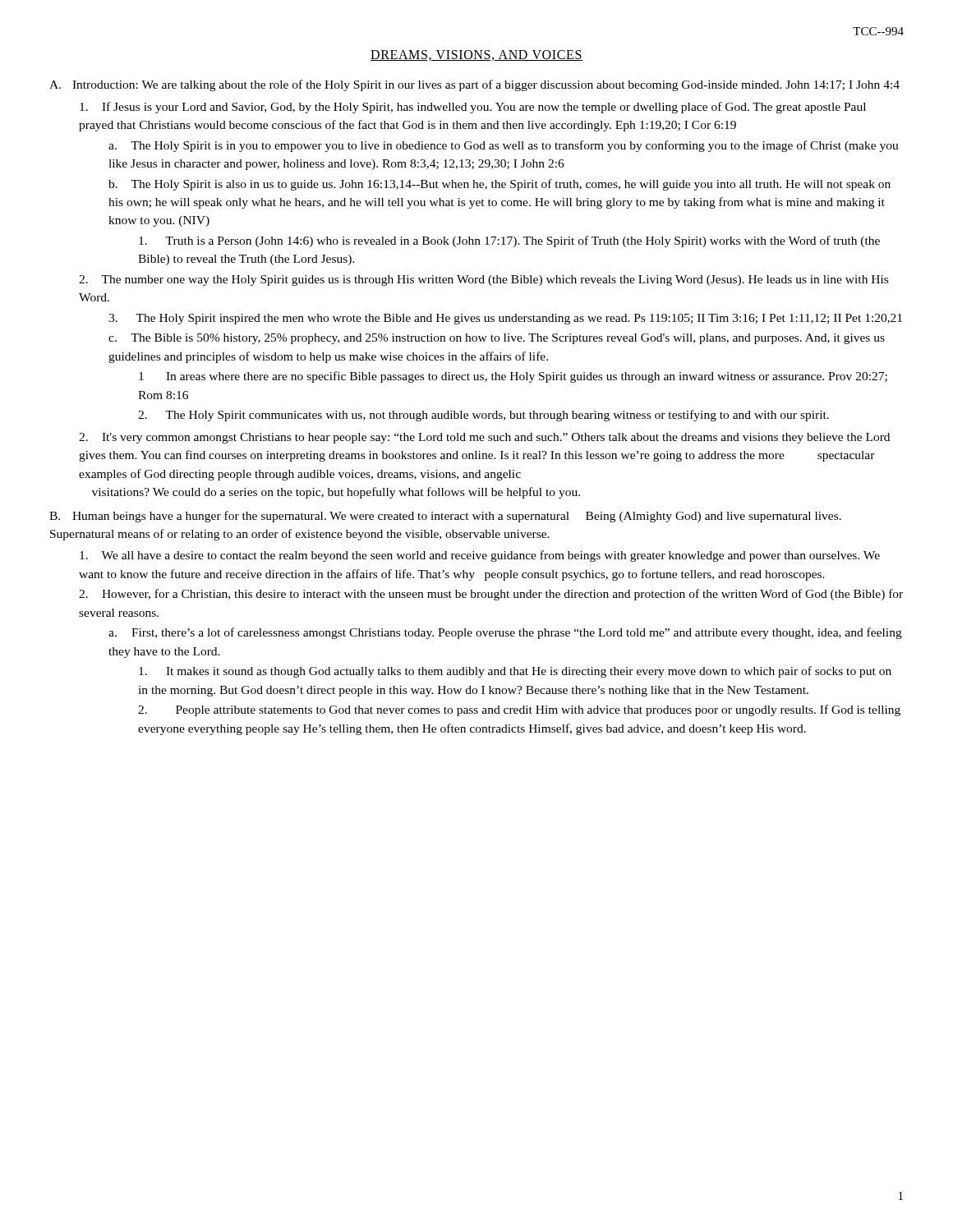
Task: Point to the region starting "If Jesus is your"
Action: [x=473, y=115]
